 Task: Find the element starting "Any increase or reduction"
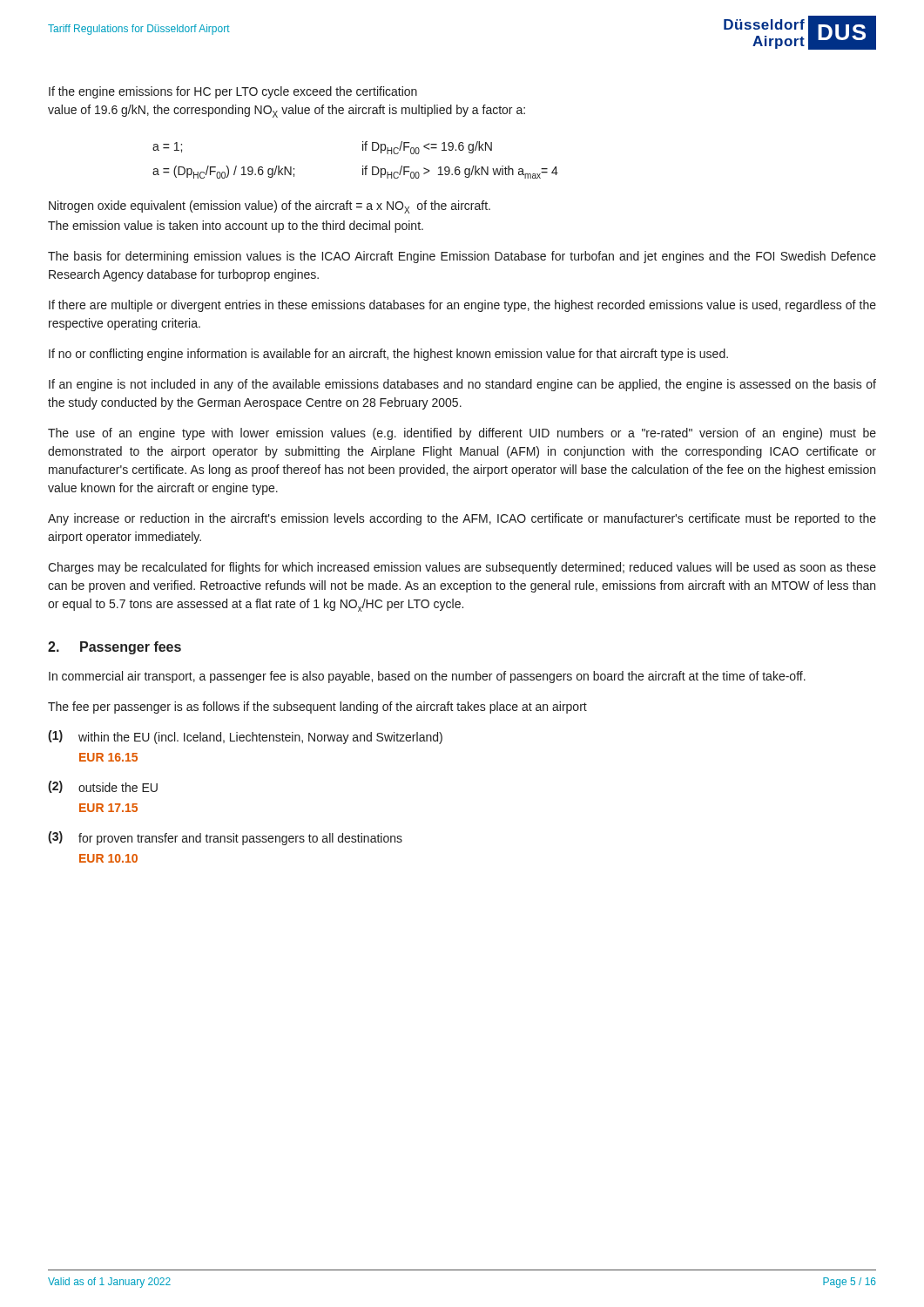click(x=462, y=528)
